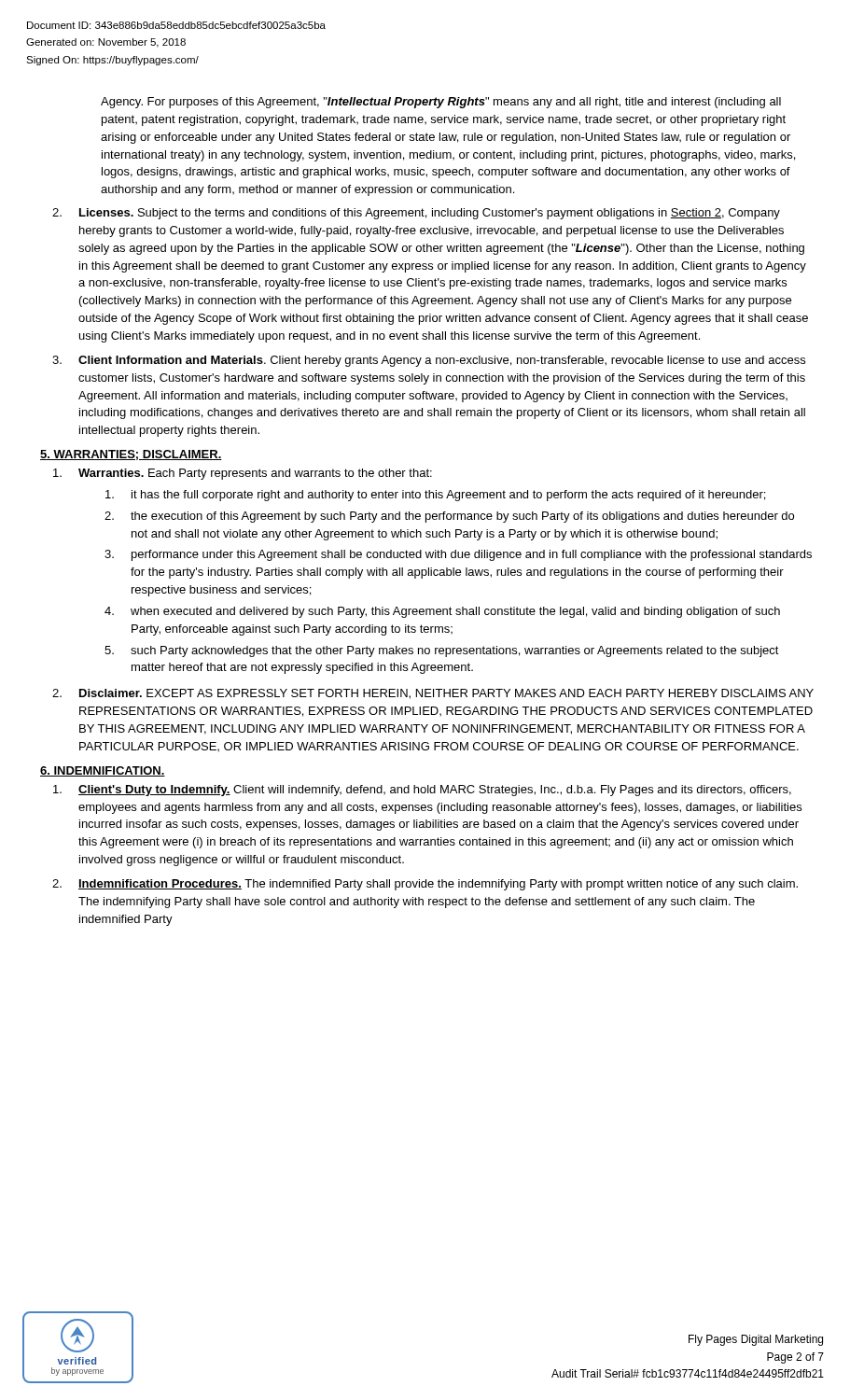This screenshot has height=1400, width=850.
Task: Point to the passage starting "6. INDEMNIFICATION."
Action: [x=102, y=770]
